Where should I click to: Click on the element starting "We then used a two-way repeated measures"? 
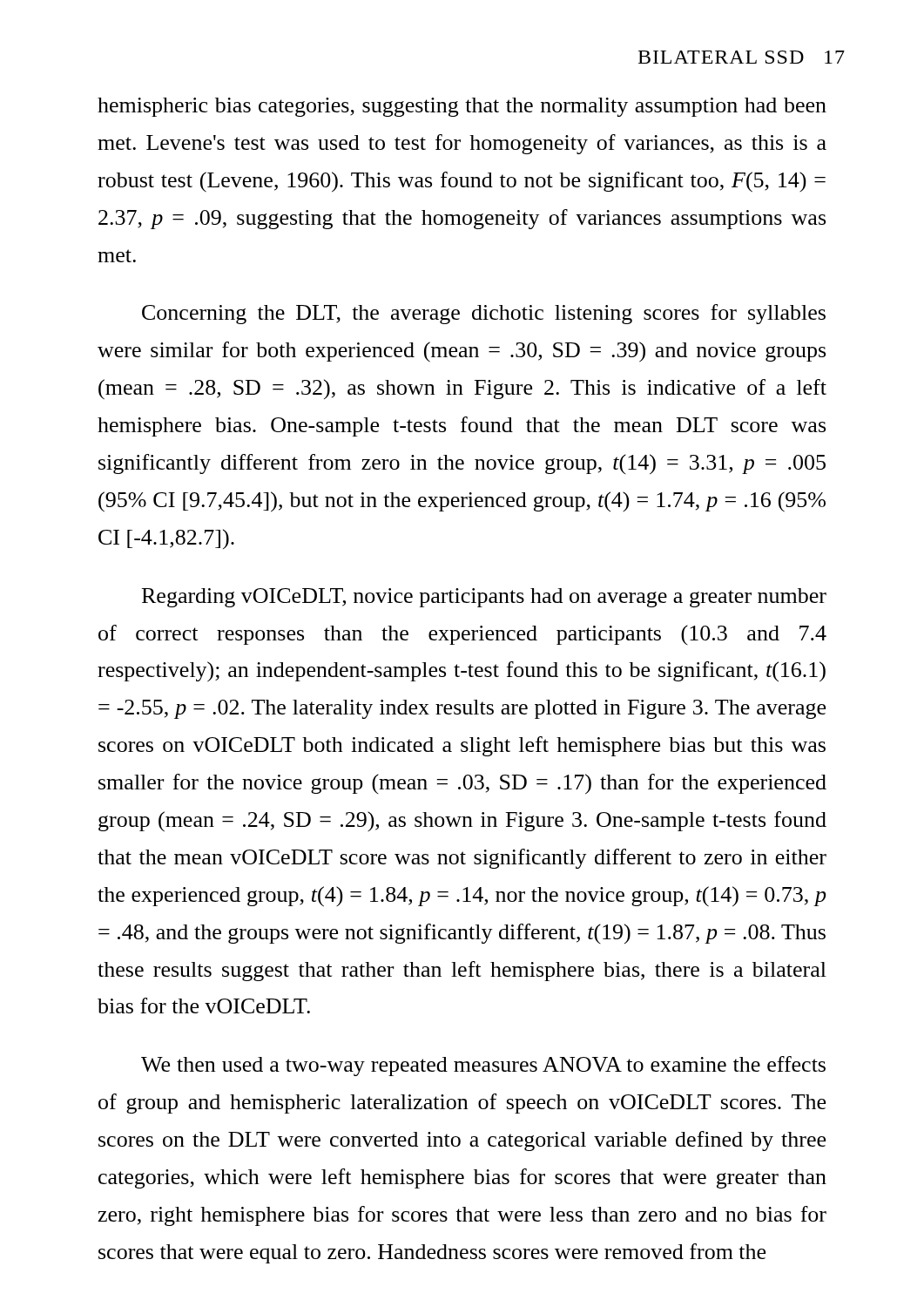pyautogui.click(x=483, y=1066)
